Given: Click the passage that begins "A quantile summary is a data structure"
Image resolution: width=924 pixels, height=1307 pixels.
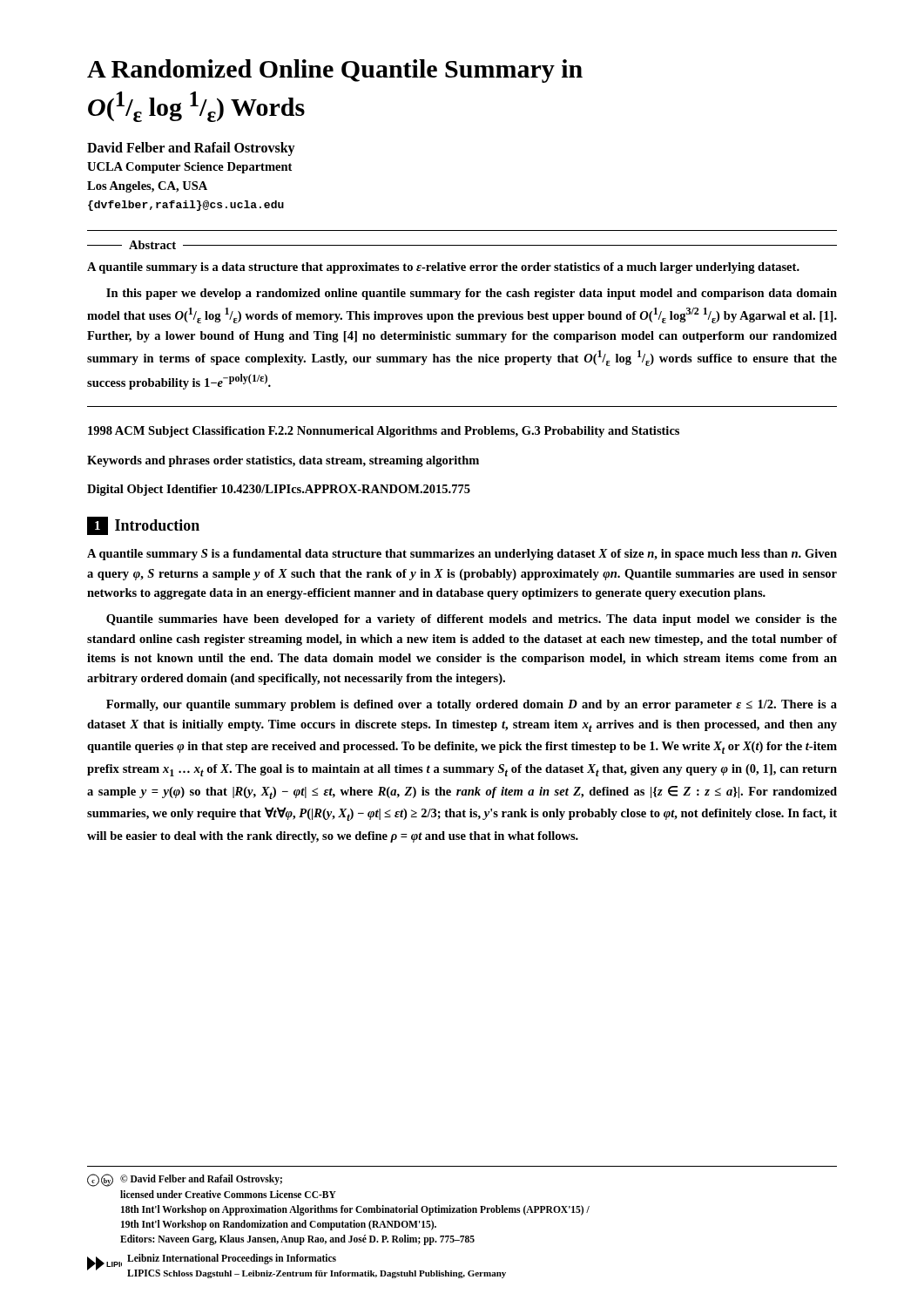Looking at the screenshot, I should 462,325.
